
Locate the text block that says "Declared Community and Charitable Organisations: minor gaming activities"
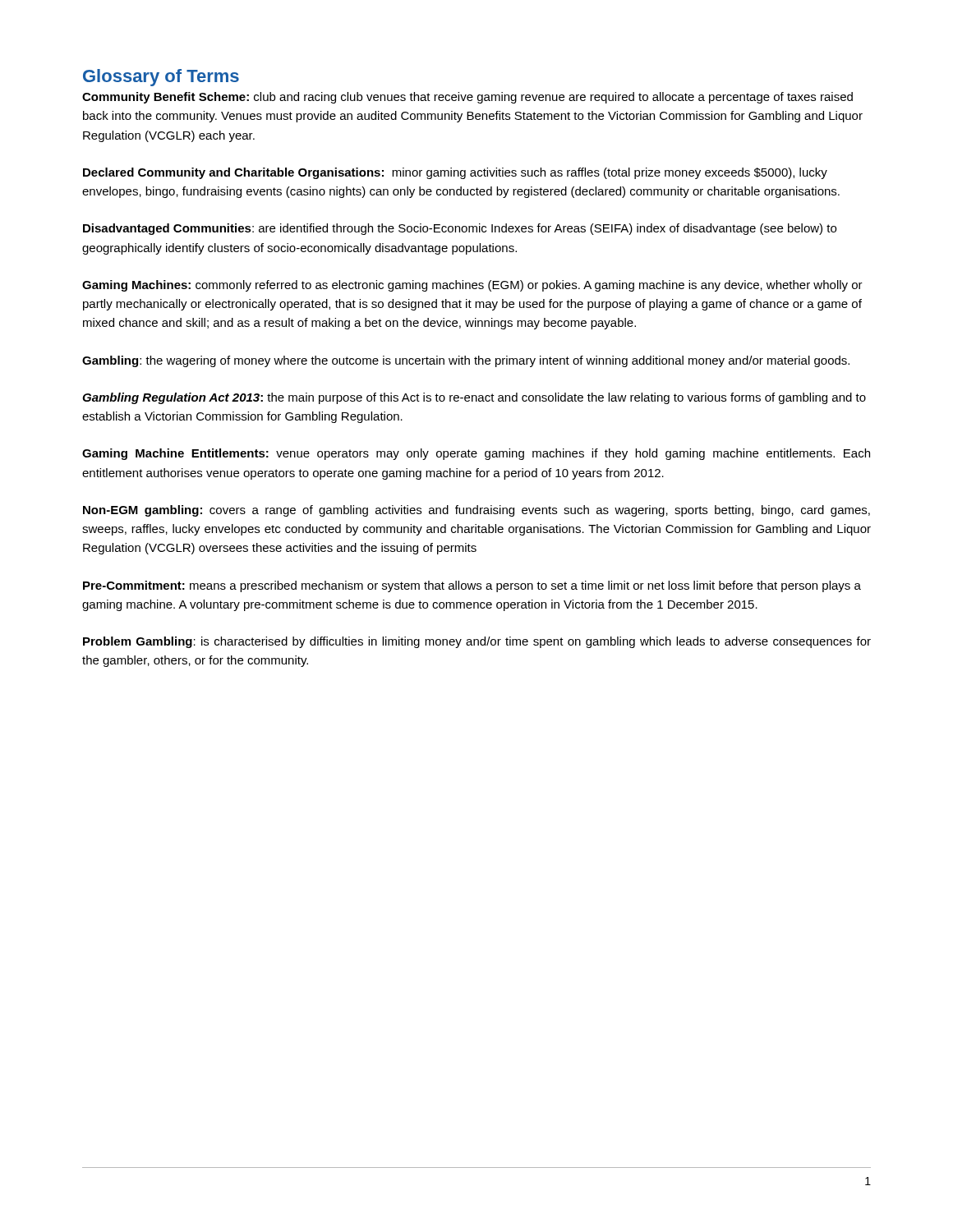[x=461, y=181]
